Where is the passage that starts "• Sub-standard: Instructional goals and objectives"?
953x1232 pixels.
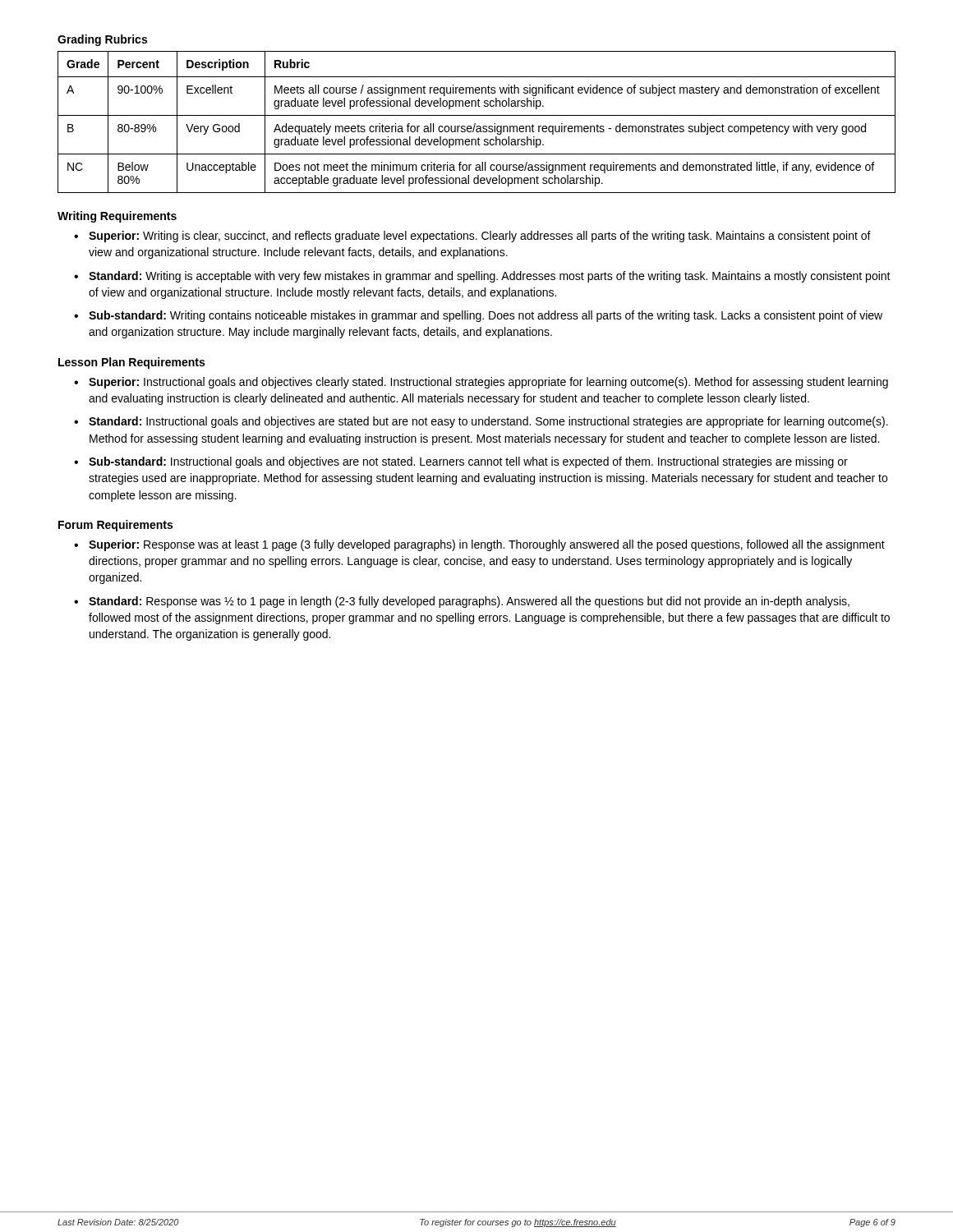tap(485, 478)
